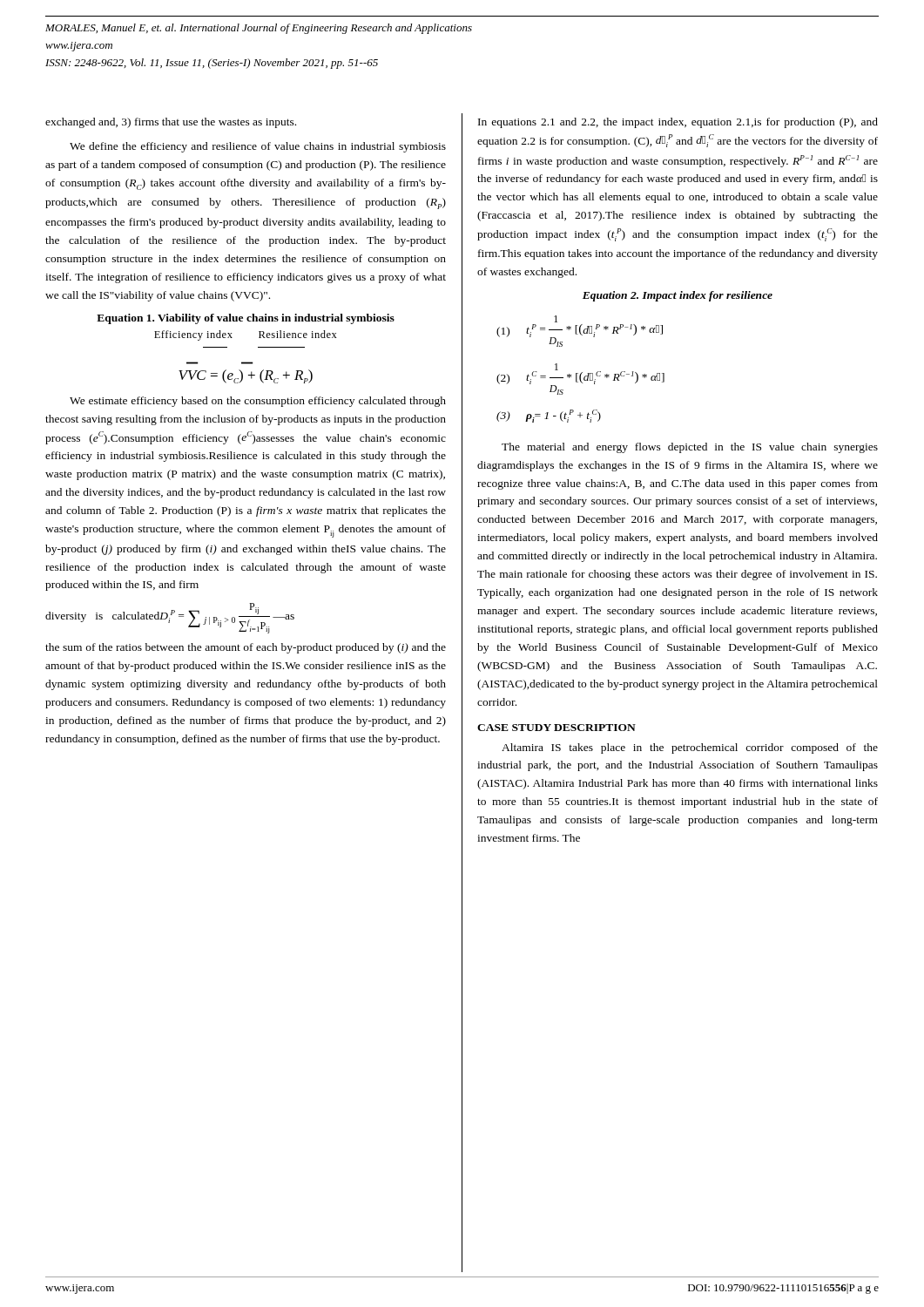The height and width of the screenshot is (1307, 924).
Task: Point to the section header beginning "Equation 2. Impact"
Action: tap(678, 295)
